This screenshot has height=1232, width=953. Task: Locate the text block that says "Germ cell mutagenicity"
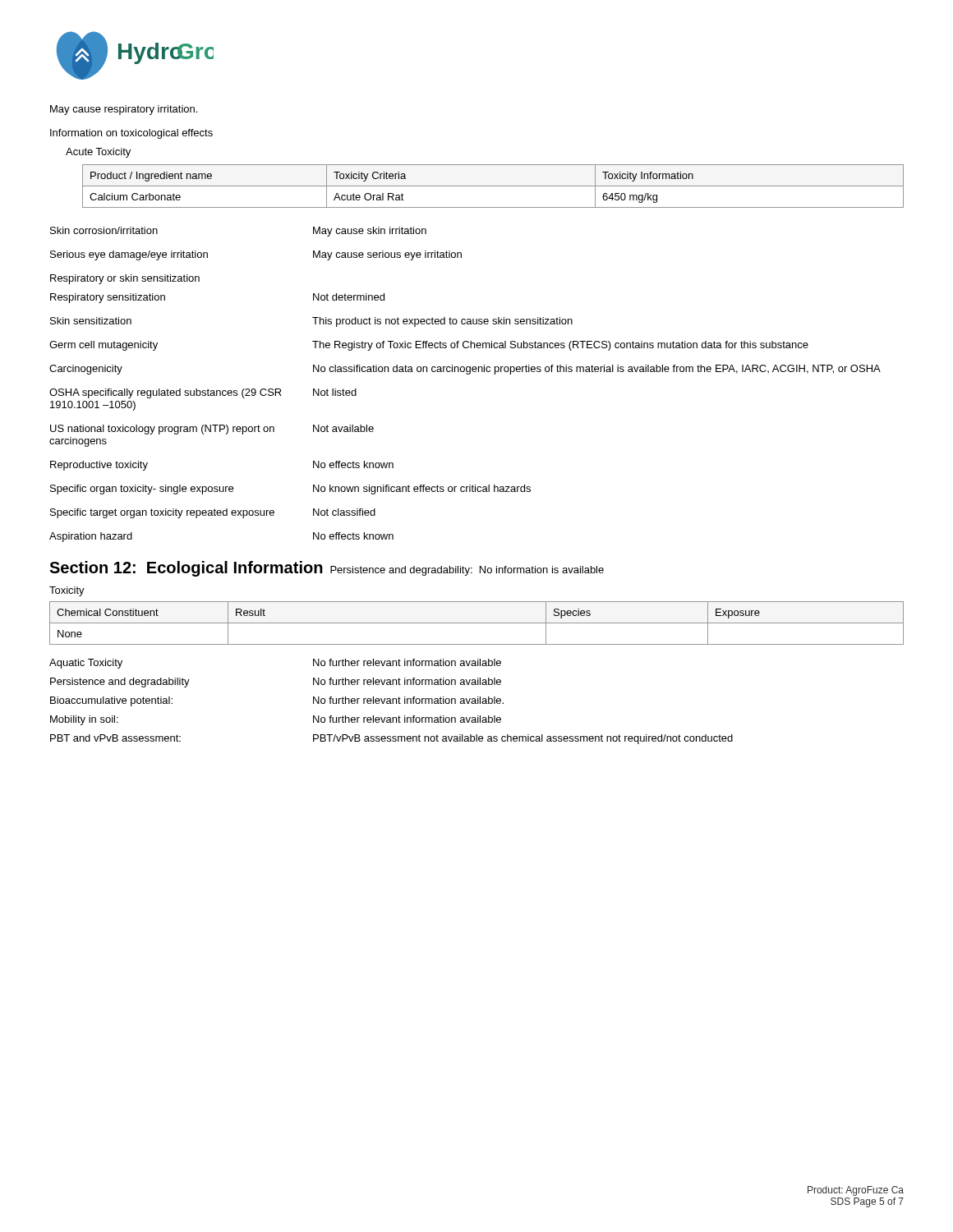(x=476, y=345)
